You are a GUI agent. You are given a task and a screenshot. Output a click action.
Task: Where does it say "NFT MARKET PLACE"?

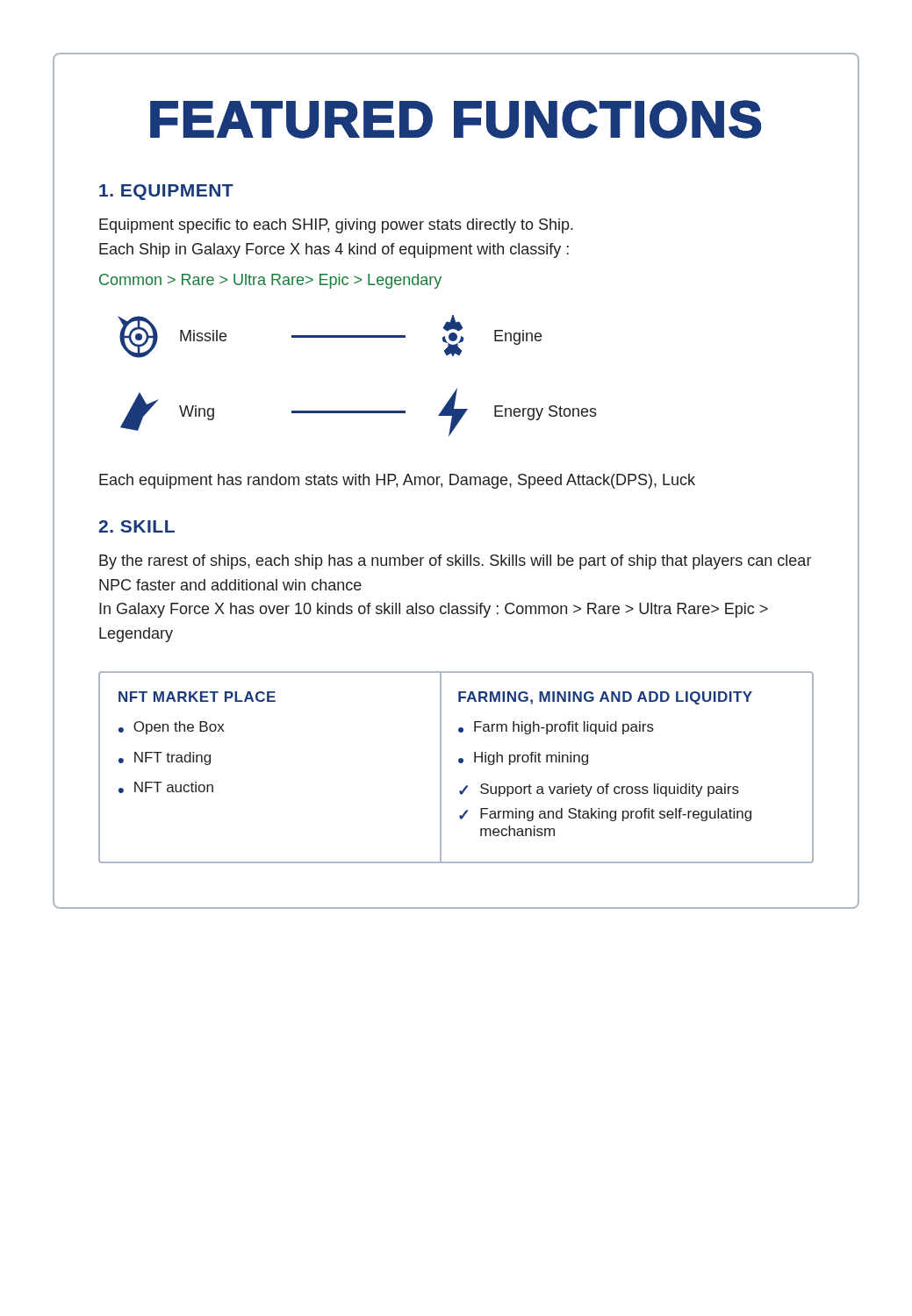pos(197,697)
